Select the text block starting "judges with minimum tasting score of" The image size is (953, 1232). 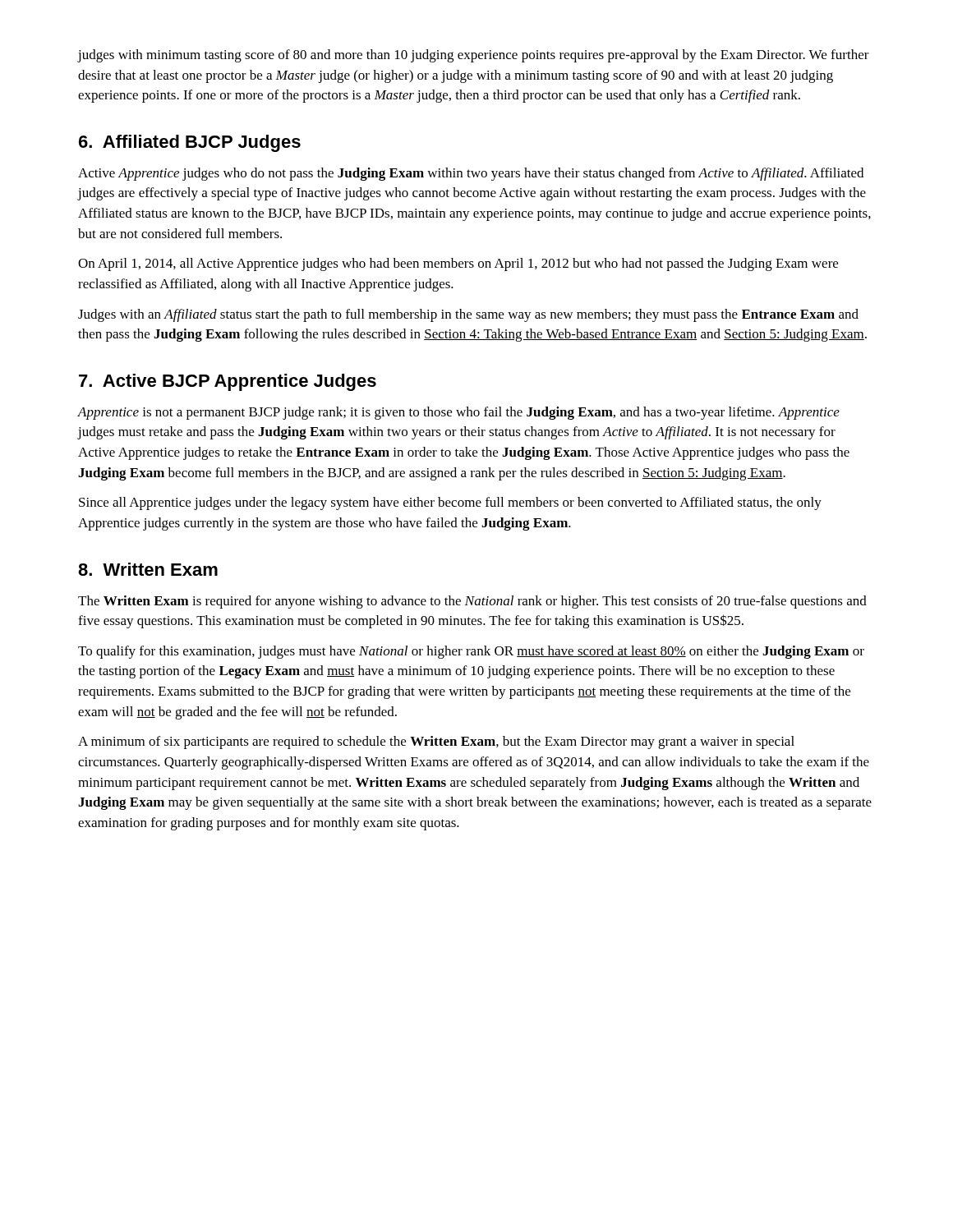(x=476, y=76)
